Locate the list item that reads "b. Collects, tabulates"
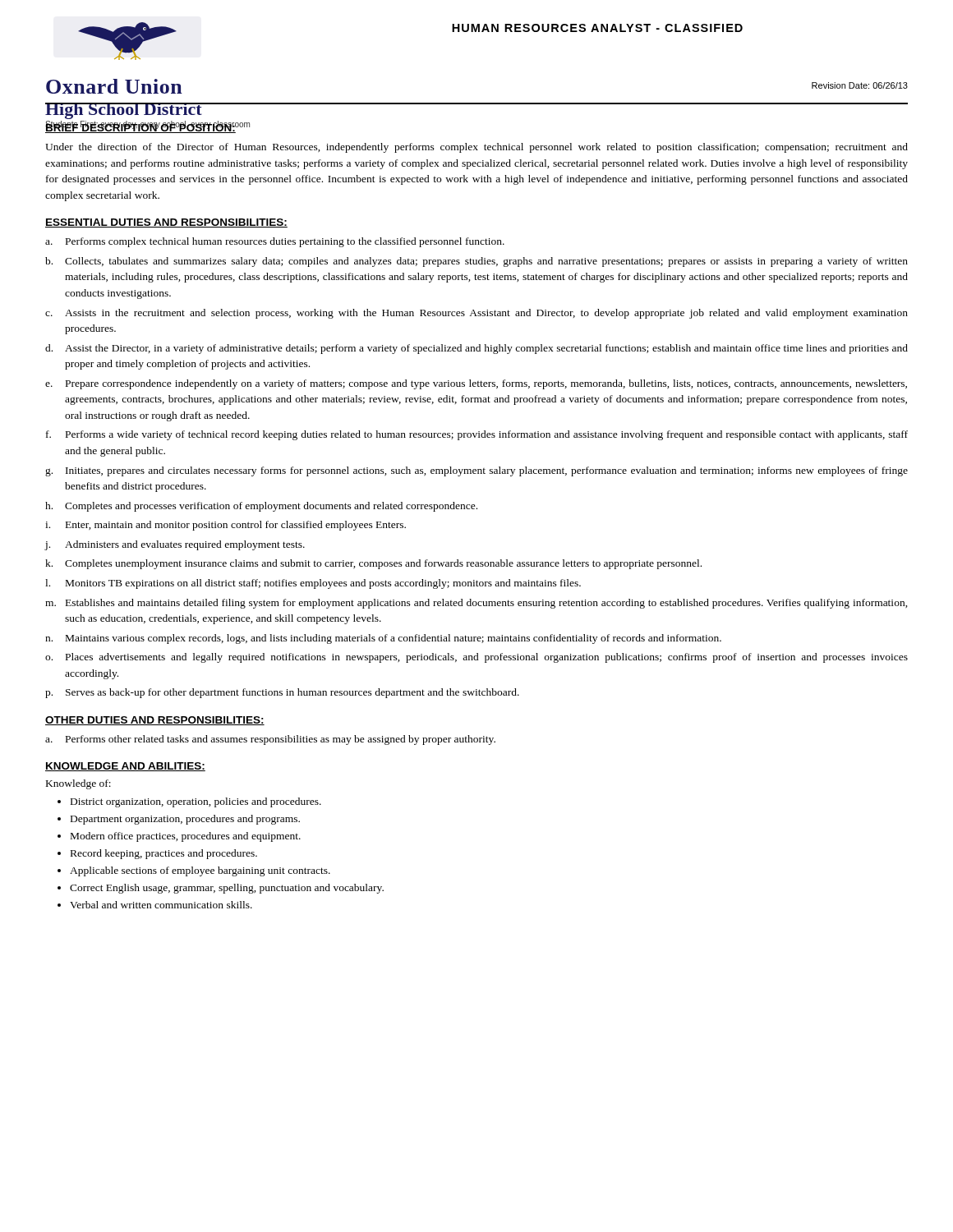Image resolution: width=953 pixels, height=1232 pixels. [x=476, y=277]
